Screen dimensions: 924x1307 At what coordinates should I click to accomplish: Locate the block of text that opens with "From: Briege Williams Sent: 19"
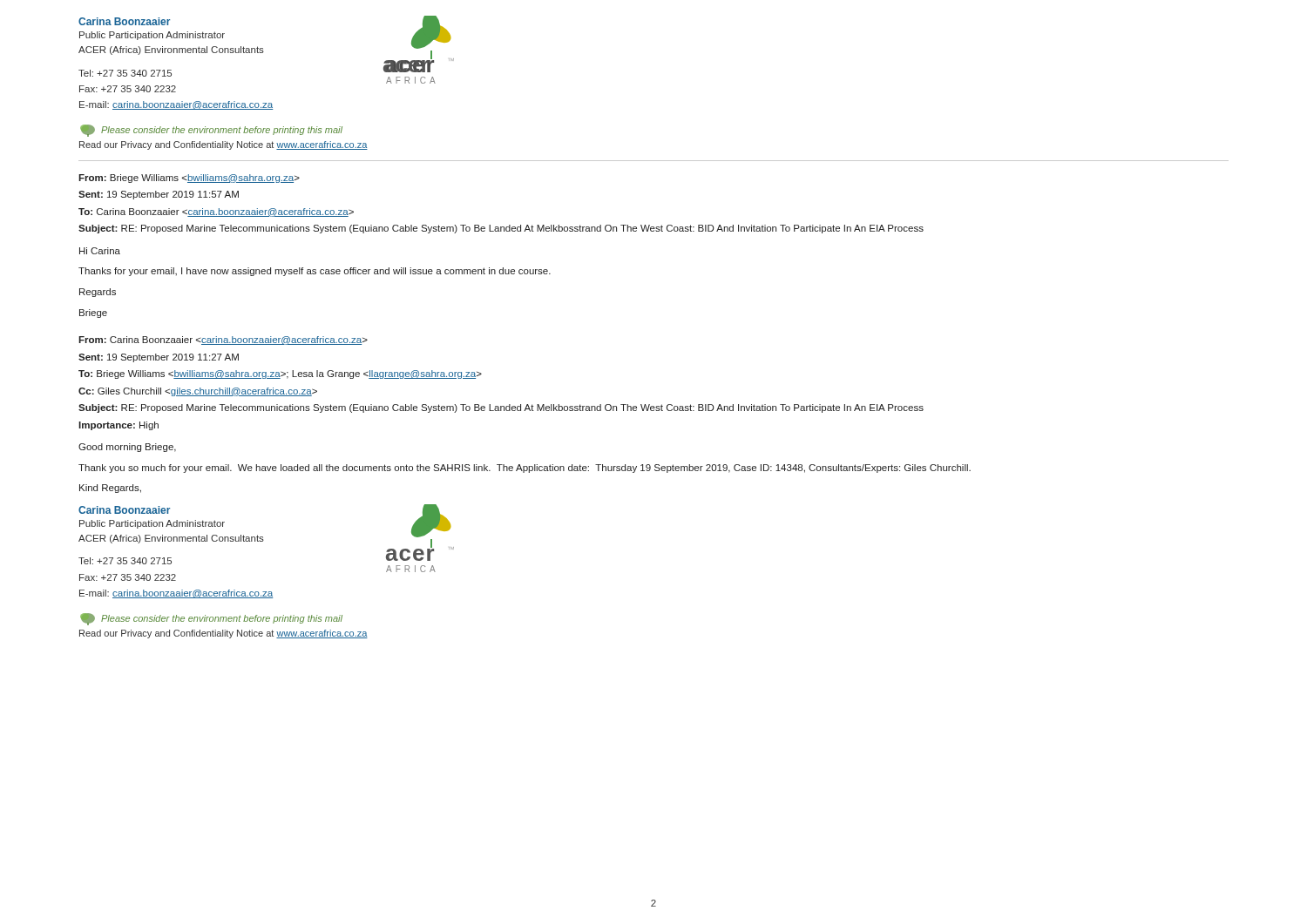pyautogui.click(x=189, y=179)
